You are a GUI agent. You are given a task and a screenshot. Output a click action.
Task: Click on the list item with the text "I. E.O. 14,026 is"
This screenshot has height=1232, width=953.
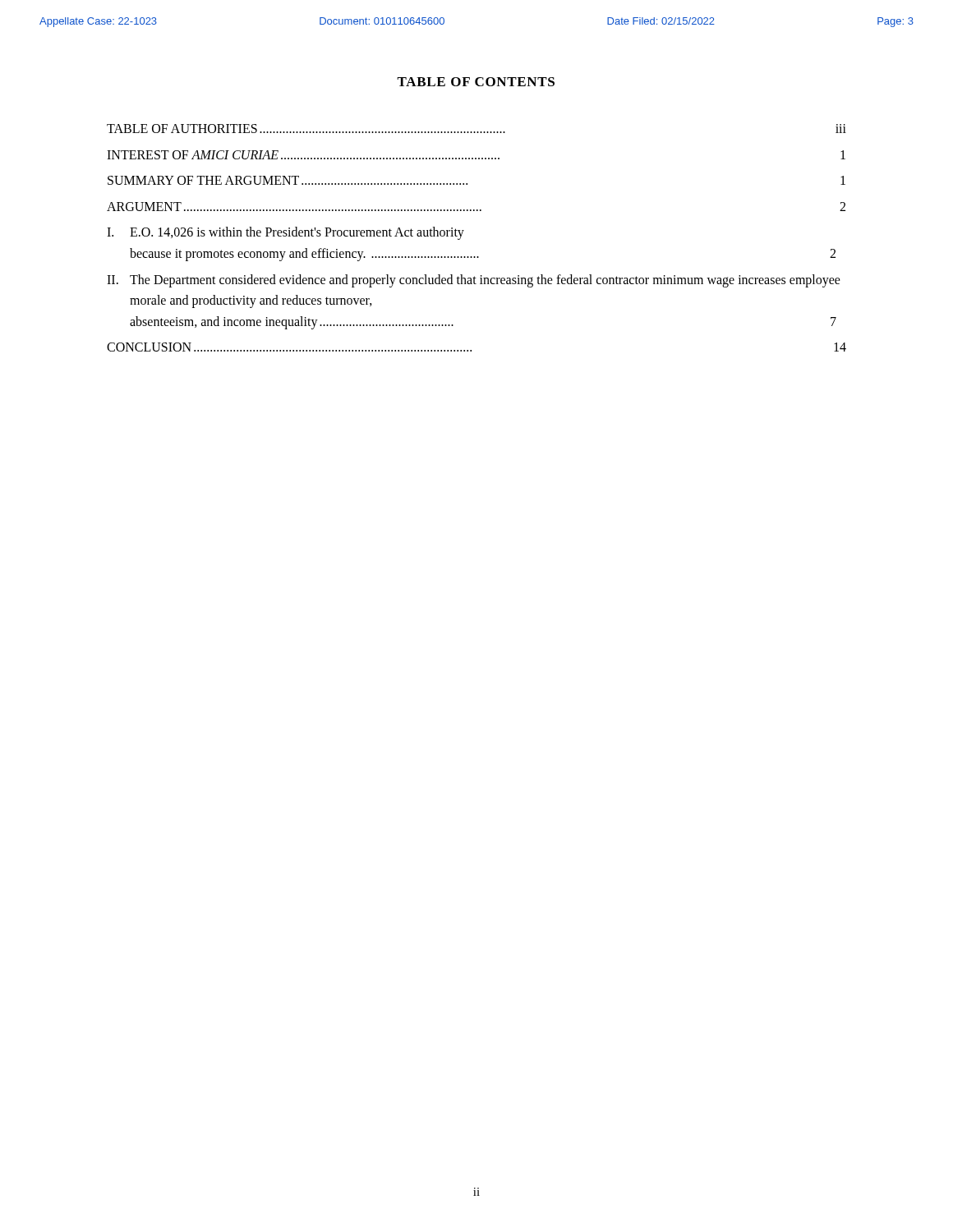pos(285,233)
